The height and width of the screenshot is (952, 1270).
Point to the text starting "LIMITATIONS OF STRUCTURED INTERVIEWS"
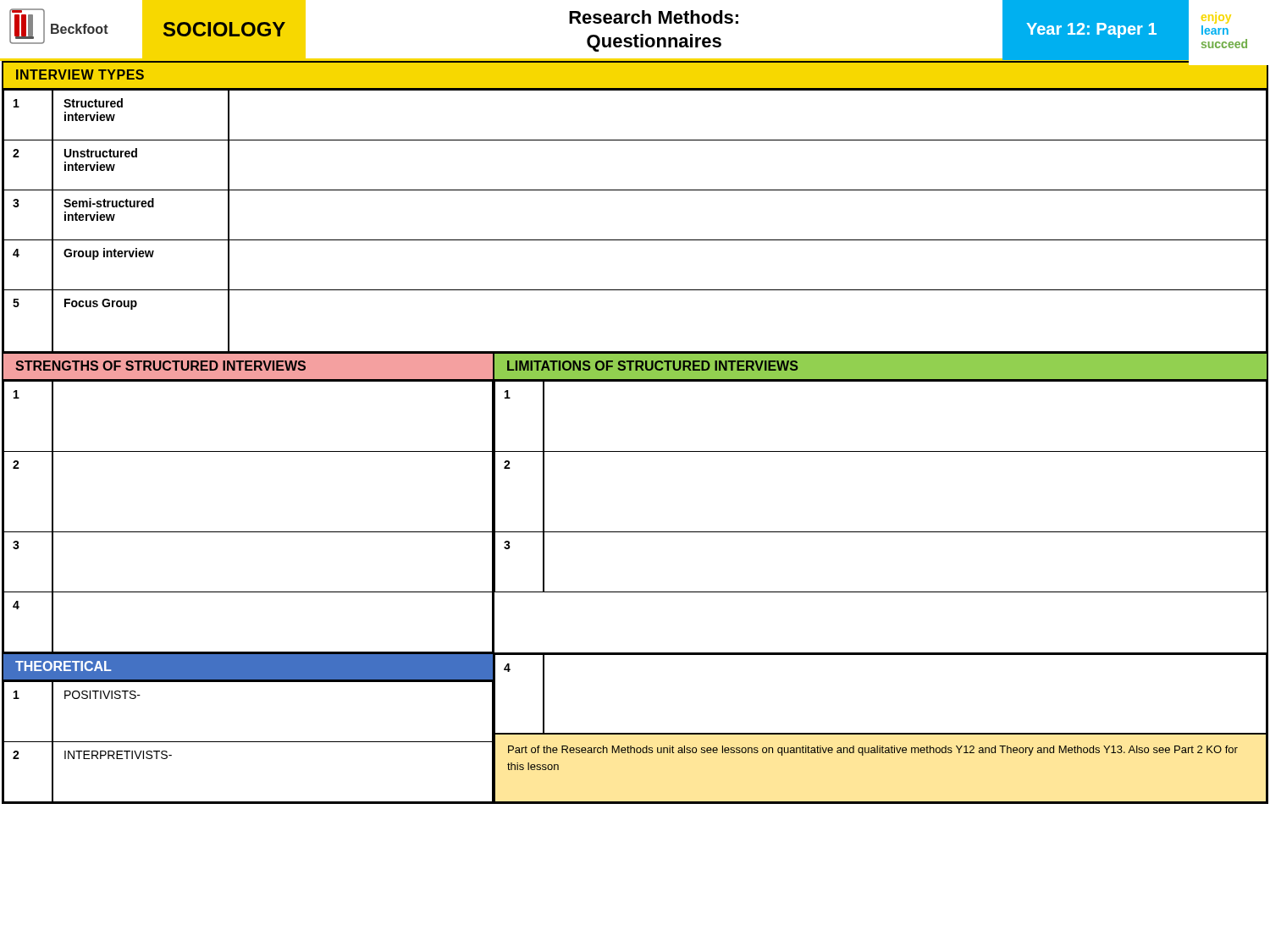pos(652,366)
